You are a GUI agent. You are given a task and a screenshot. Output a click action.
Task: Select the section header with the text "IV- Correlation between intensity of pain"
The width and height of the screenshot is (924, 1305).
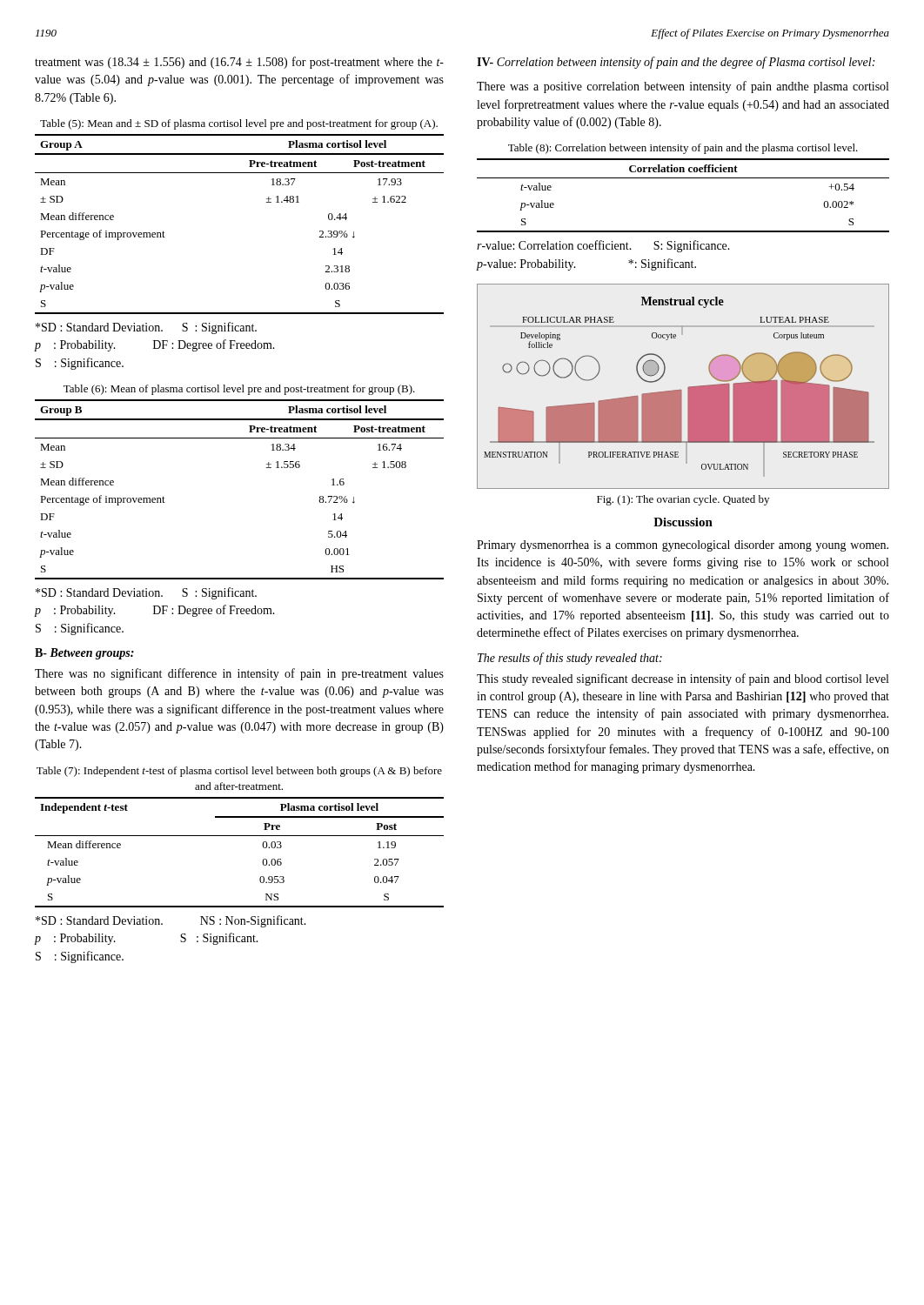tap(676, 62)
